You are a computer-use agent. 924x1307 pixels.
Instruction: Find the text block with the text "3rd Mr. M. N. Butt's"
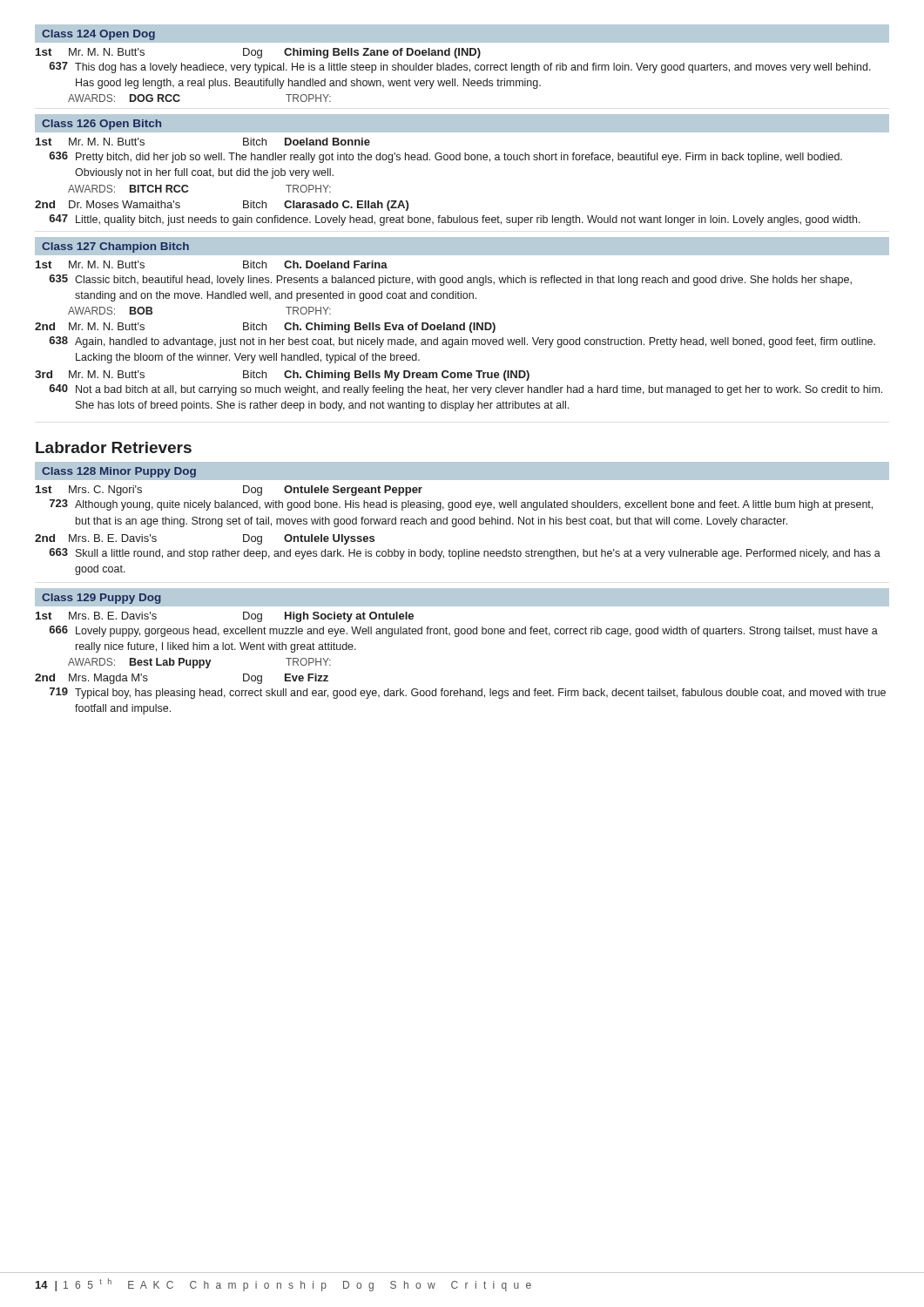(462, 391)
